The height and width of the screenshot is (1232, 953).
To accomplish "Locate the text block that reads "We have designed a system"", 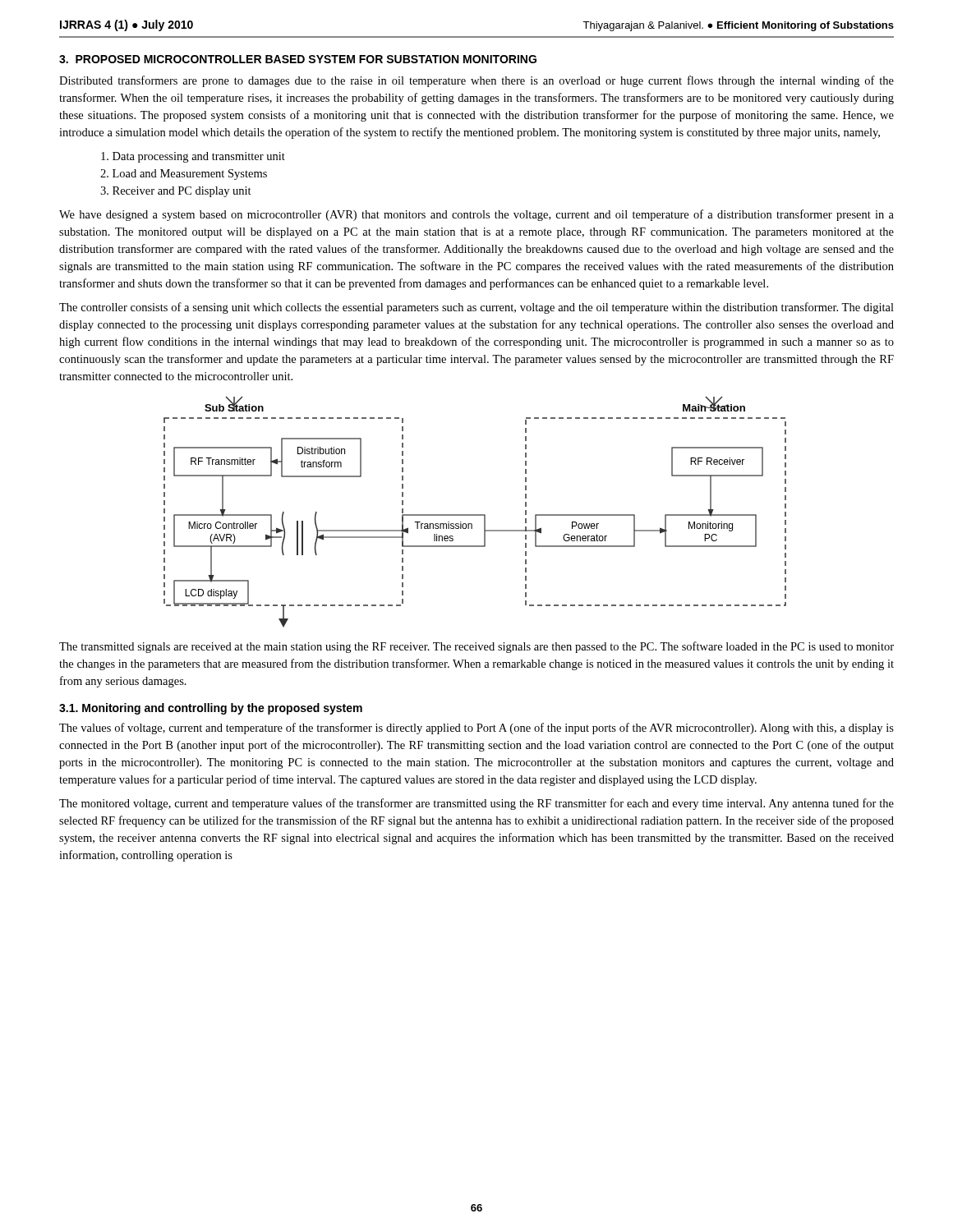I will coord(476,249).
